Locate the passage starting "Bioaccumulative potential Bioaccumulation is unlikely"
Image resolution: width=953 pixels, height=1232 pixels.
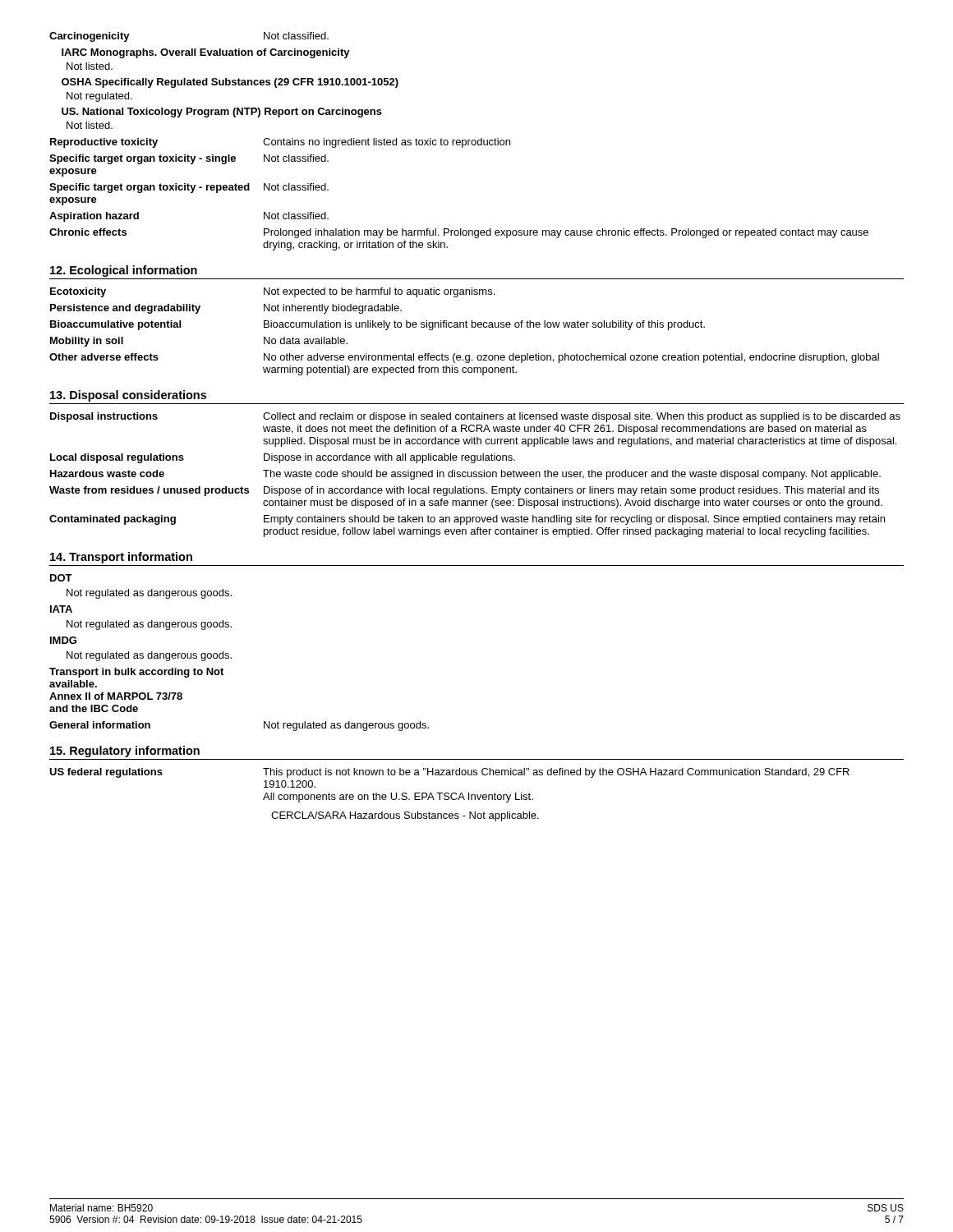click(476, 324)
